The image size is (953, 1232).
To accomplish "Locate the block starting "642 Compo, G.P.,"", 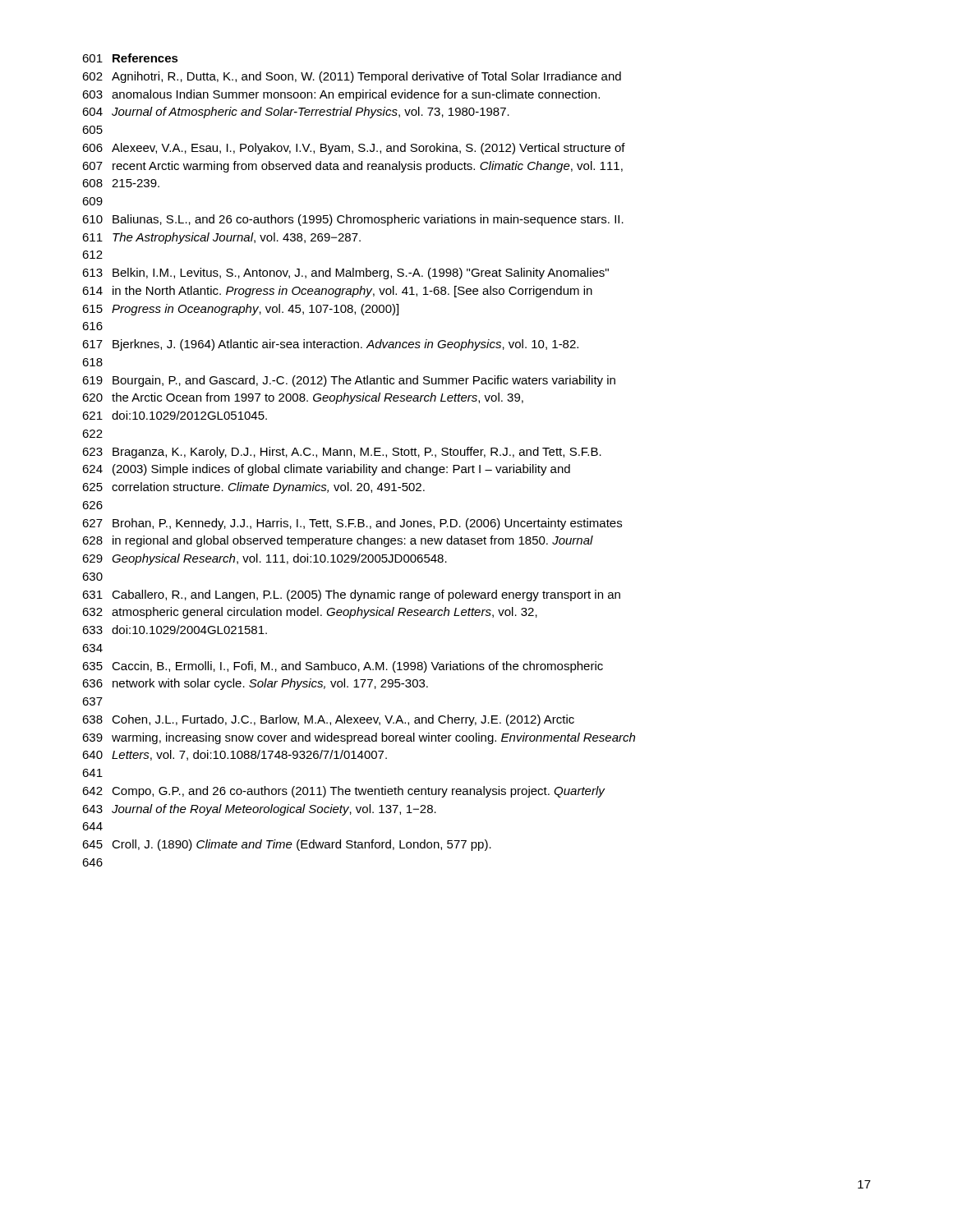I will [x=467, y=791].
